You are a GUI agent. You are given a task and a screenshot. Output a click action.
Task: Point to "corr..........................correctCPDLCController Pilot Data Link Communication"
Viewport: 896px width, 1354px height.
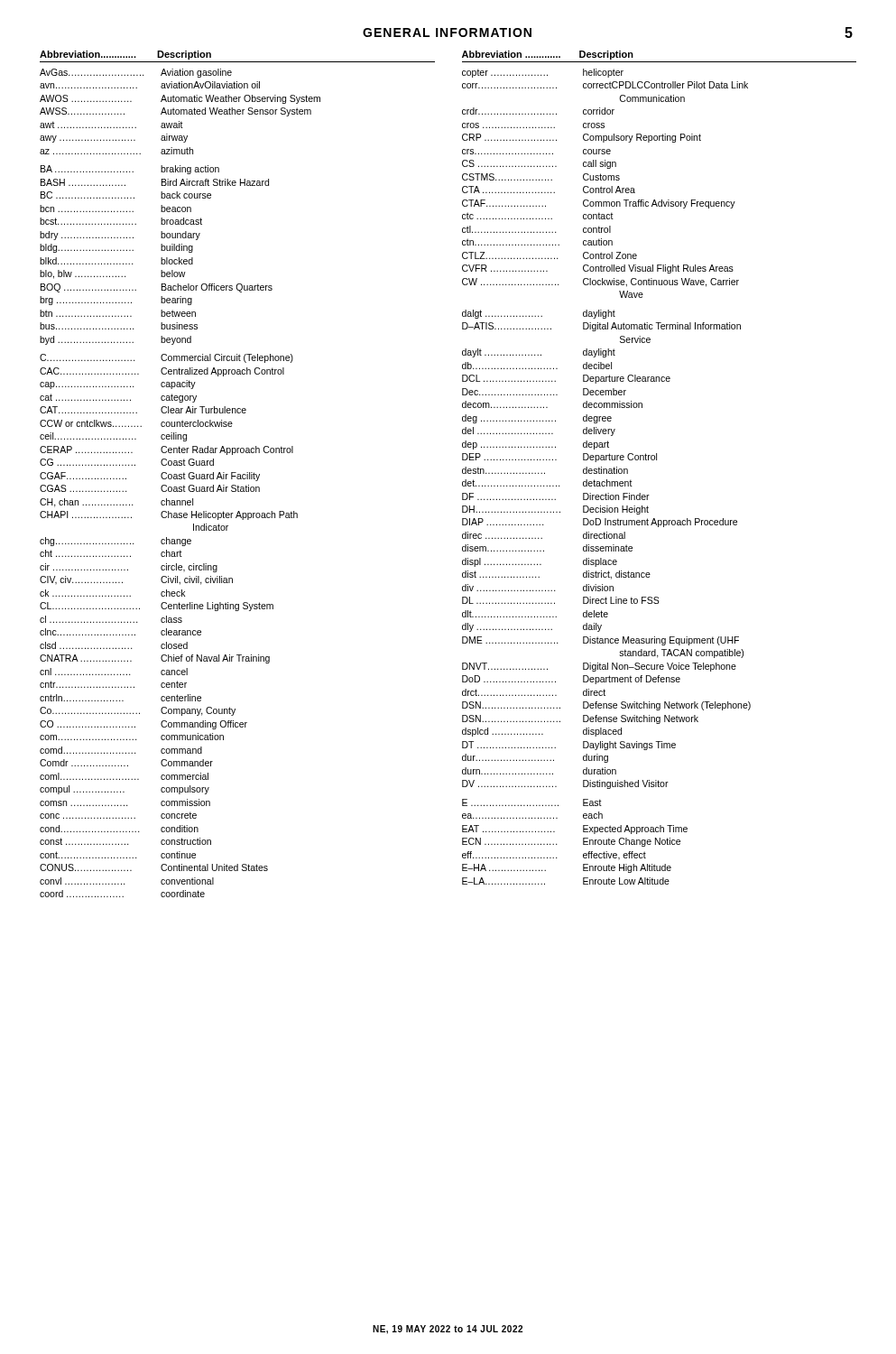tap(659, 92)
